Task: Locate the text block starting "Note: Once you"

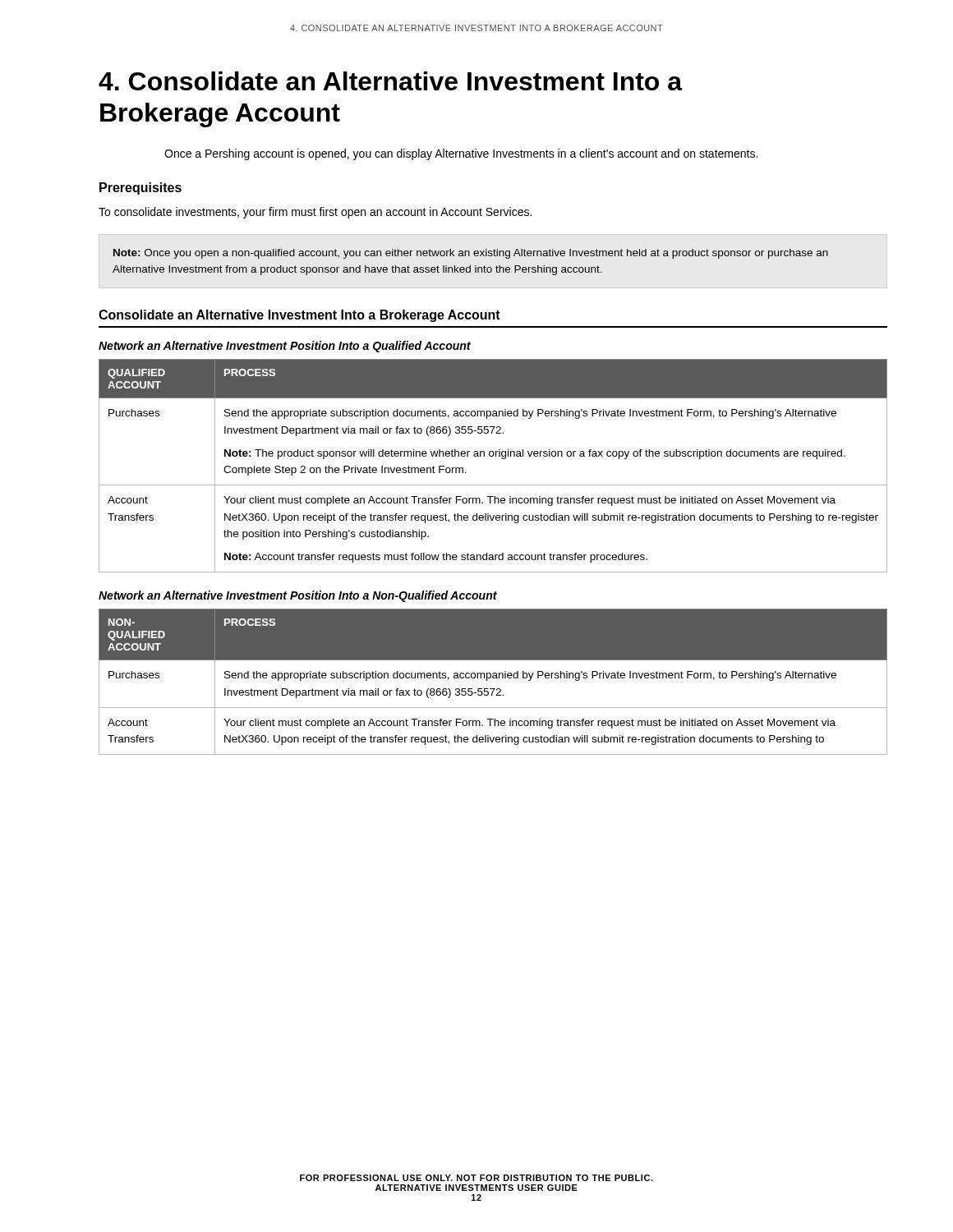Action: pyautogui.click(x=470, y=261)
